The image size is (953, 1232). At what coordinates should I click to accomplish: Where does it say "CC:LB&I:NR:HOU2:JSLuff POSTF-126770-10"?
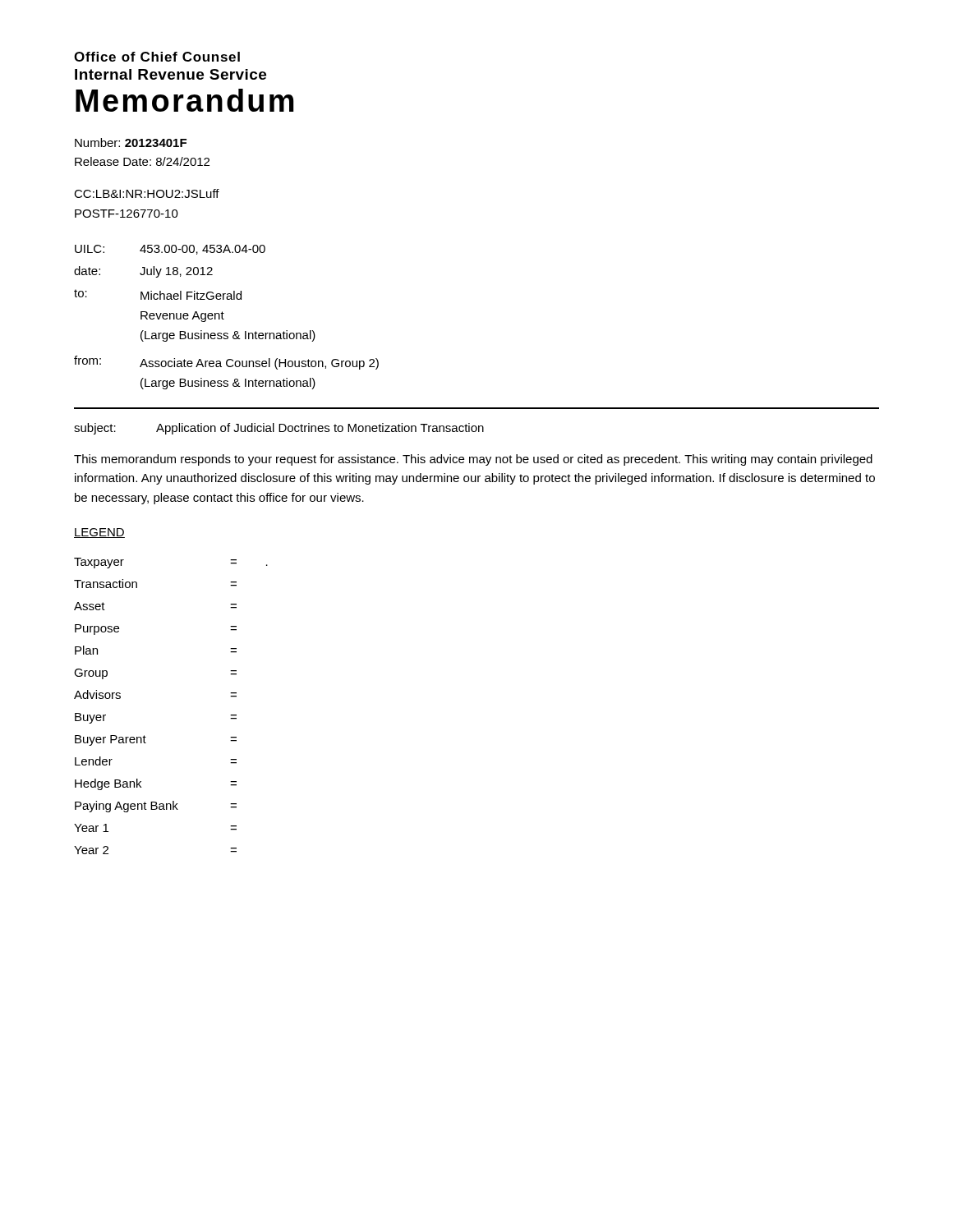(x=146, y=203)
